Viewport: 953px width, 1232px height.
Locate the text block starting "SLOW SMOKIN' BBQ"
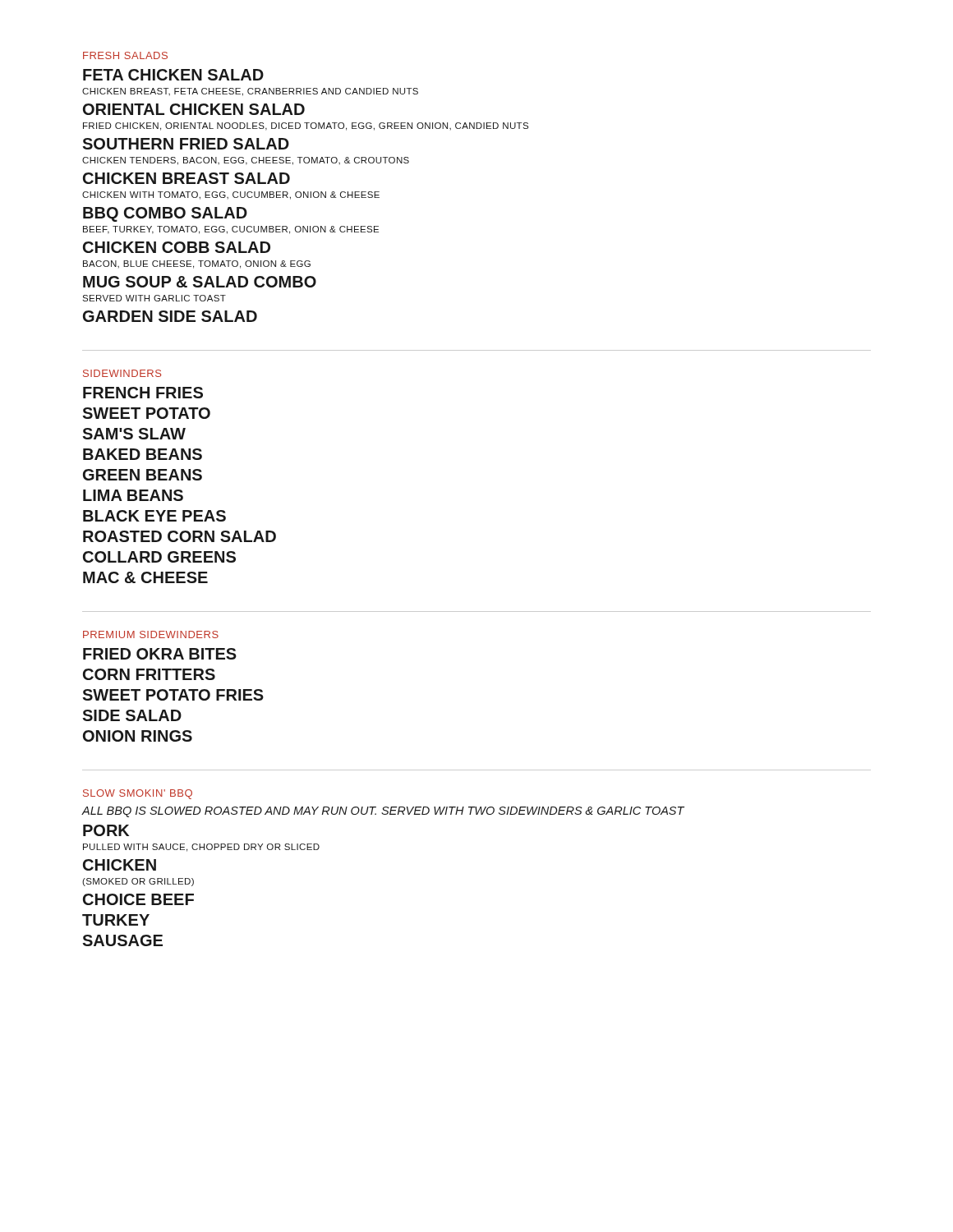click(x=138, y=793)
